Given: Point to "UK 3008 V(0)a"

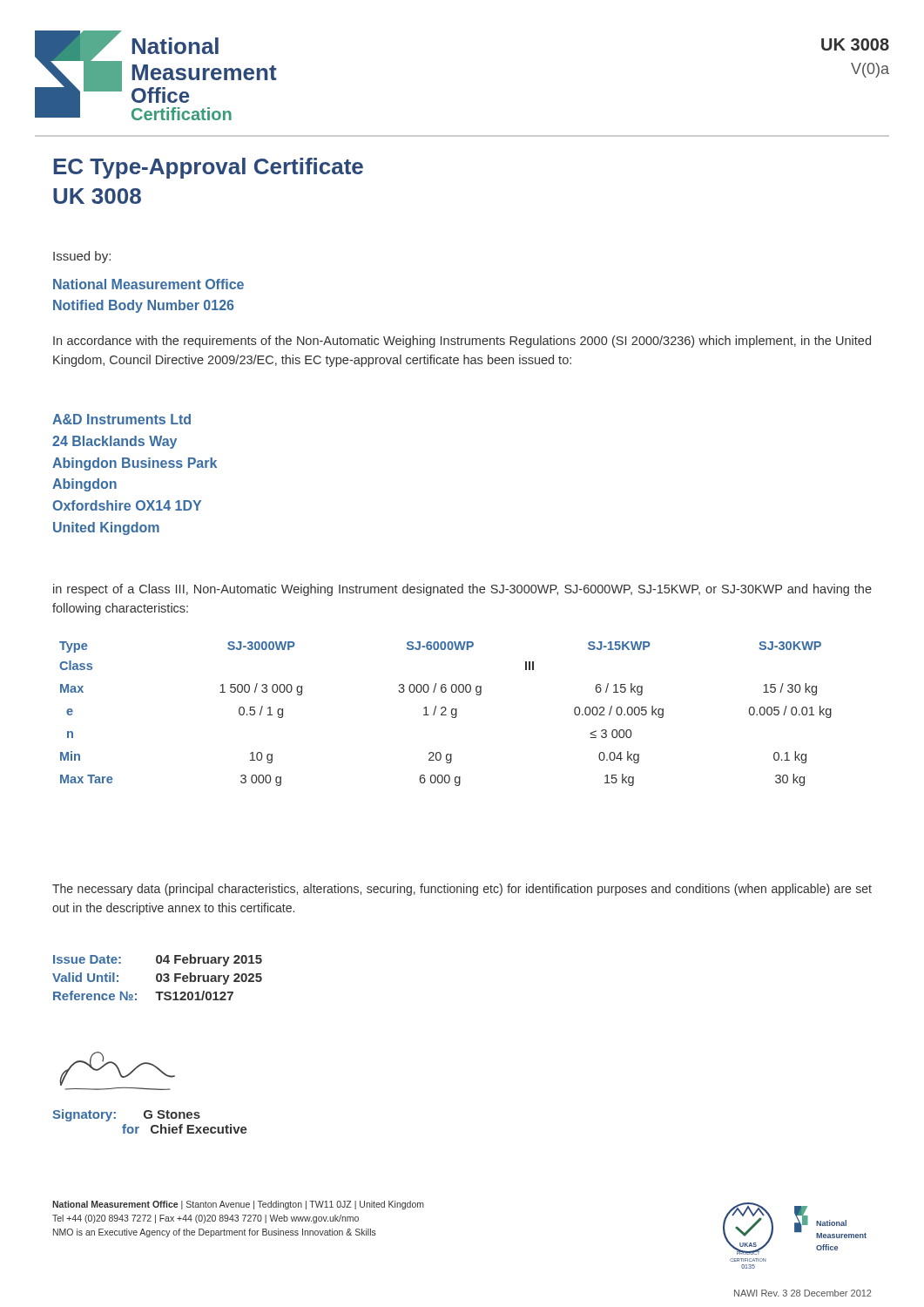Looking at the screenshot, I should pyautogui.click(x=855, y=57).
